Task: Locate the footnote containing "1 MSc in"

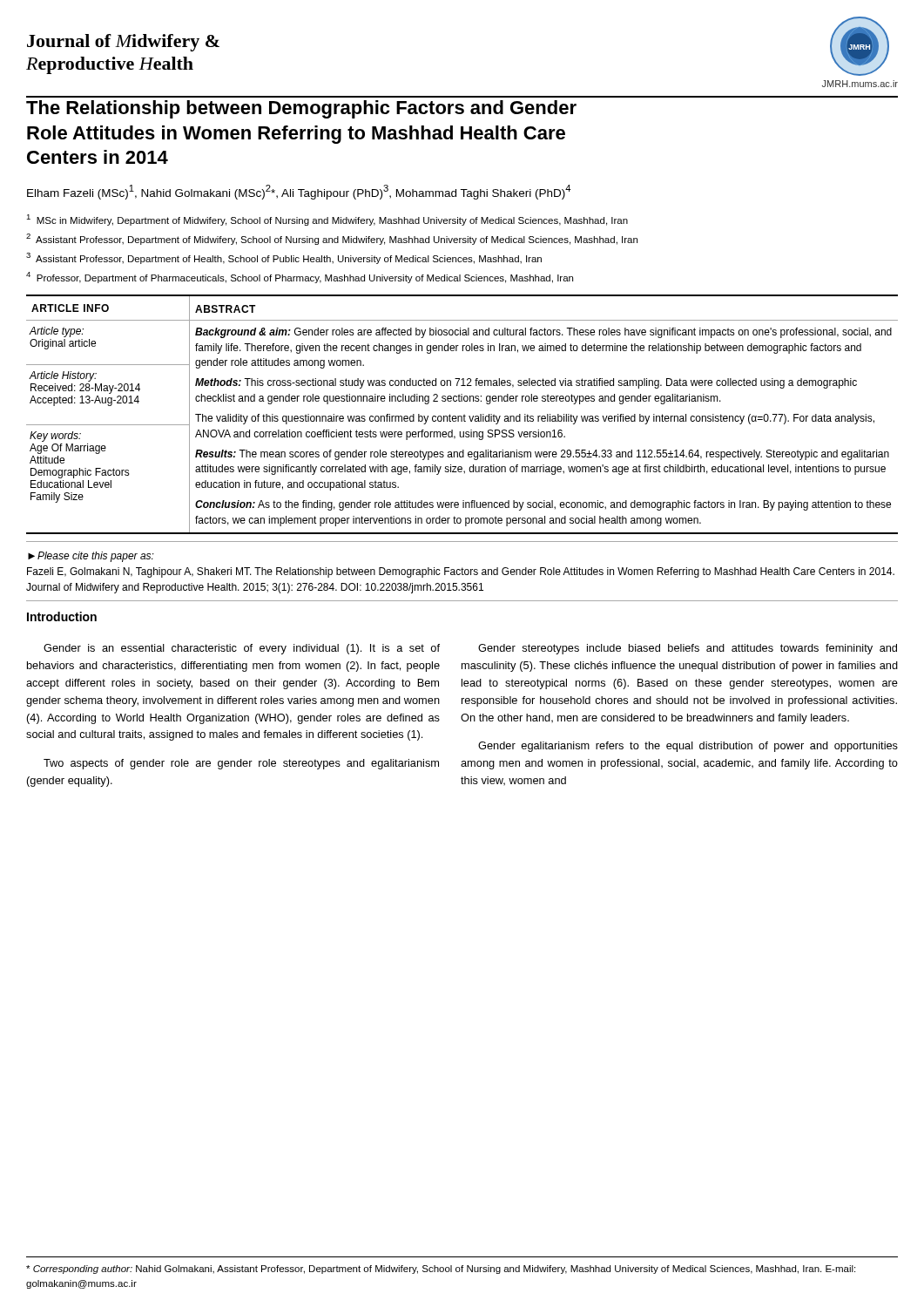Action: pos(327,218)
